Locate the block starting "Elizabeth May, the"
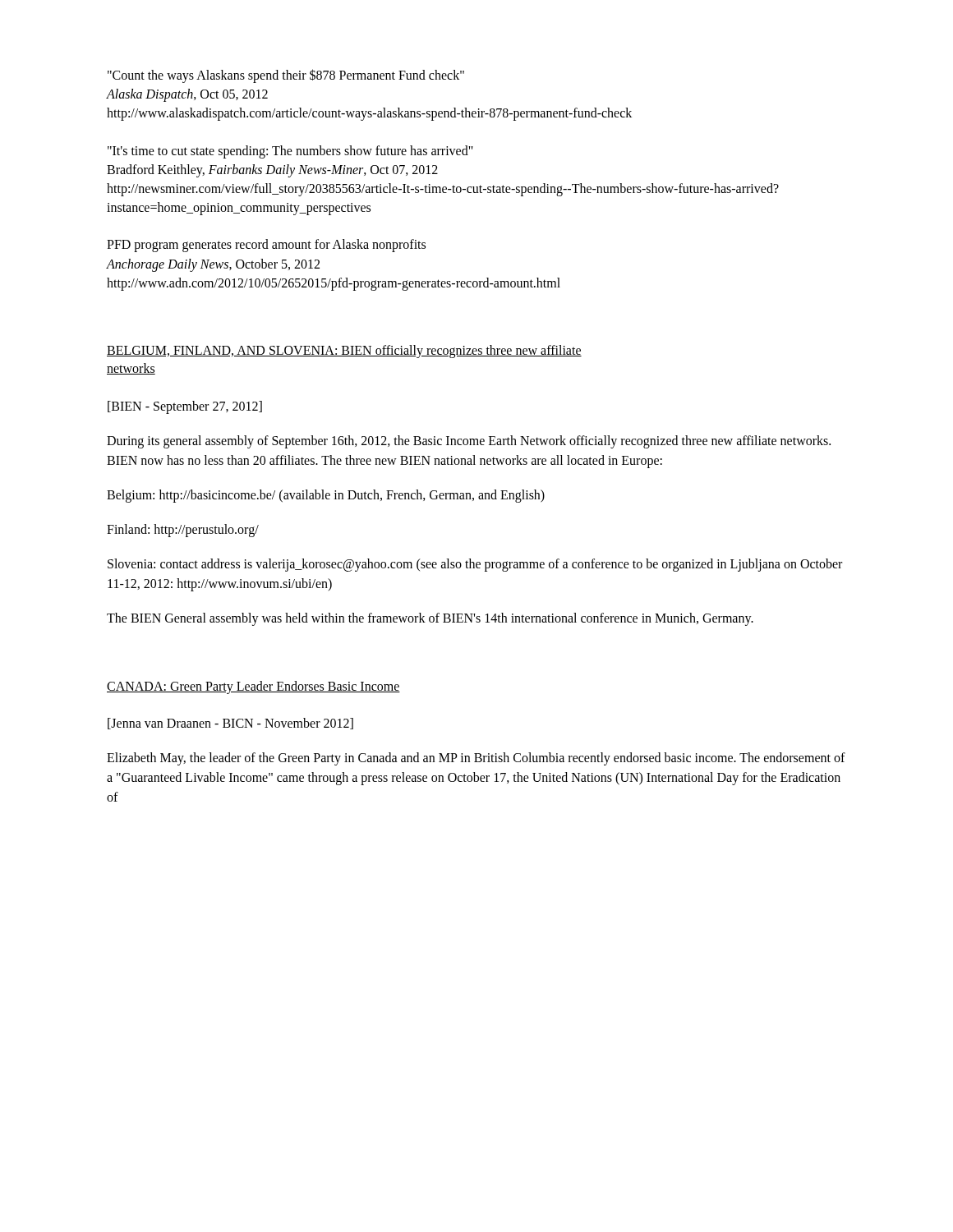Image resolution: width=953 pixels, height=1232 pixels. (x=476, y=778)
